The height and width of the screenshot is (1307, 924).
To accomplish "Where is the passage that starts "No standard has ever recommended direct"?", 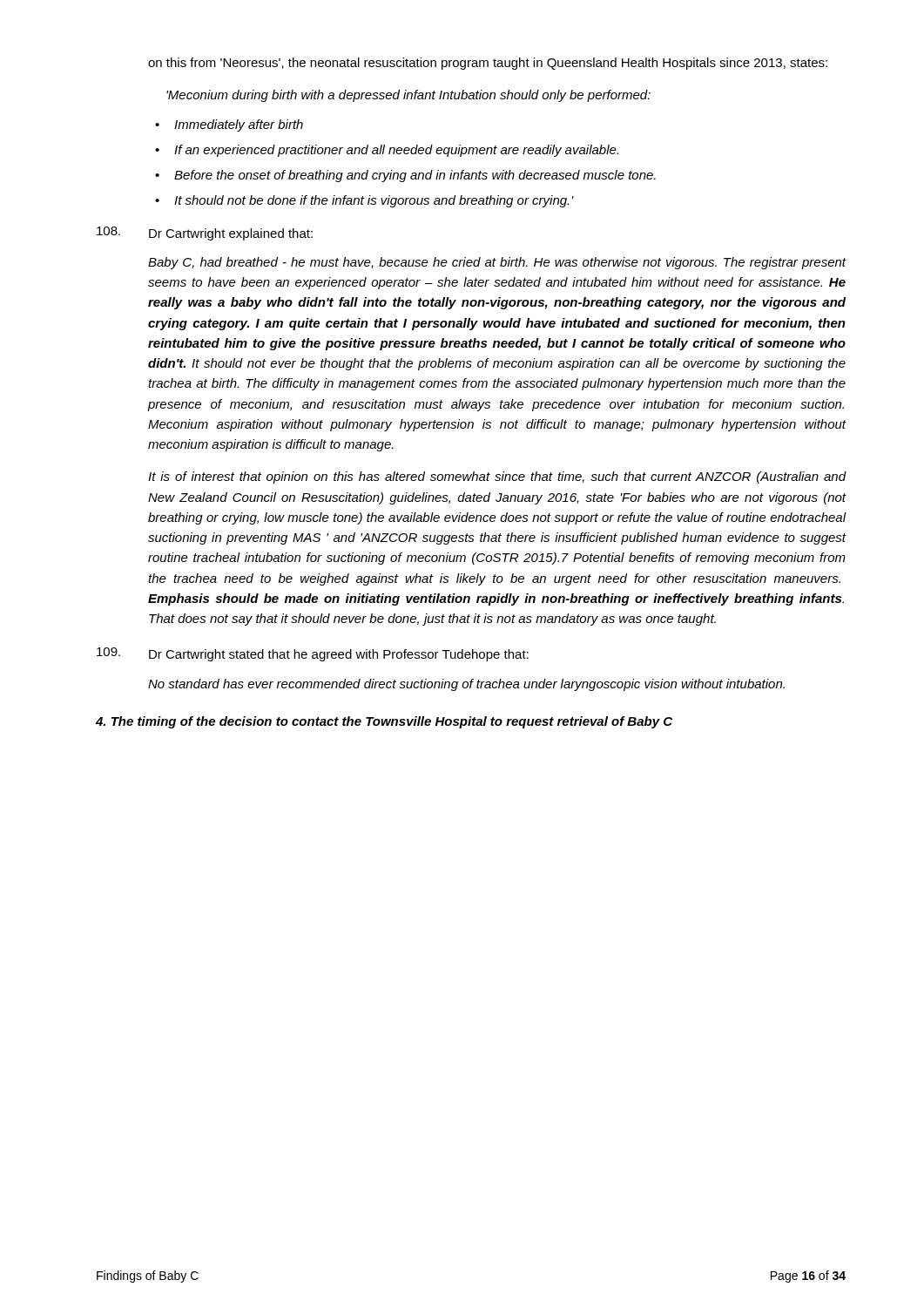I will click(467, 683).
